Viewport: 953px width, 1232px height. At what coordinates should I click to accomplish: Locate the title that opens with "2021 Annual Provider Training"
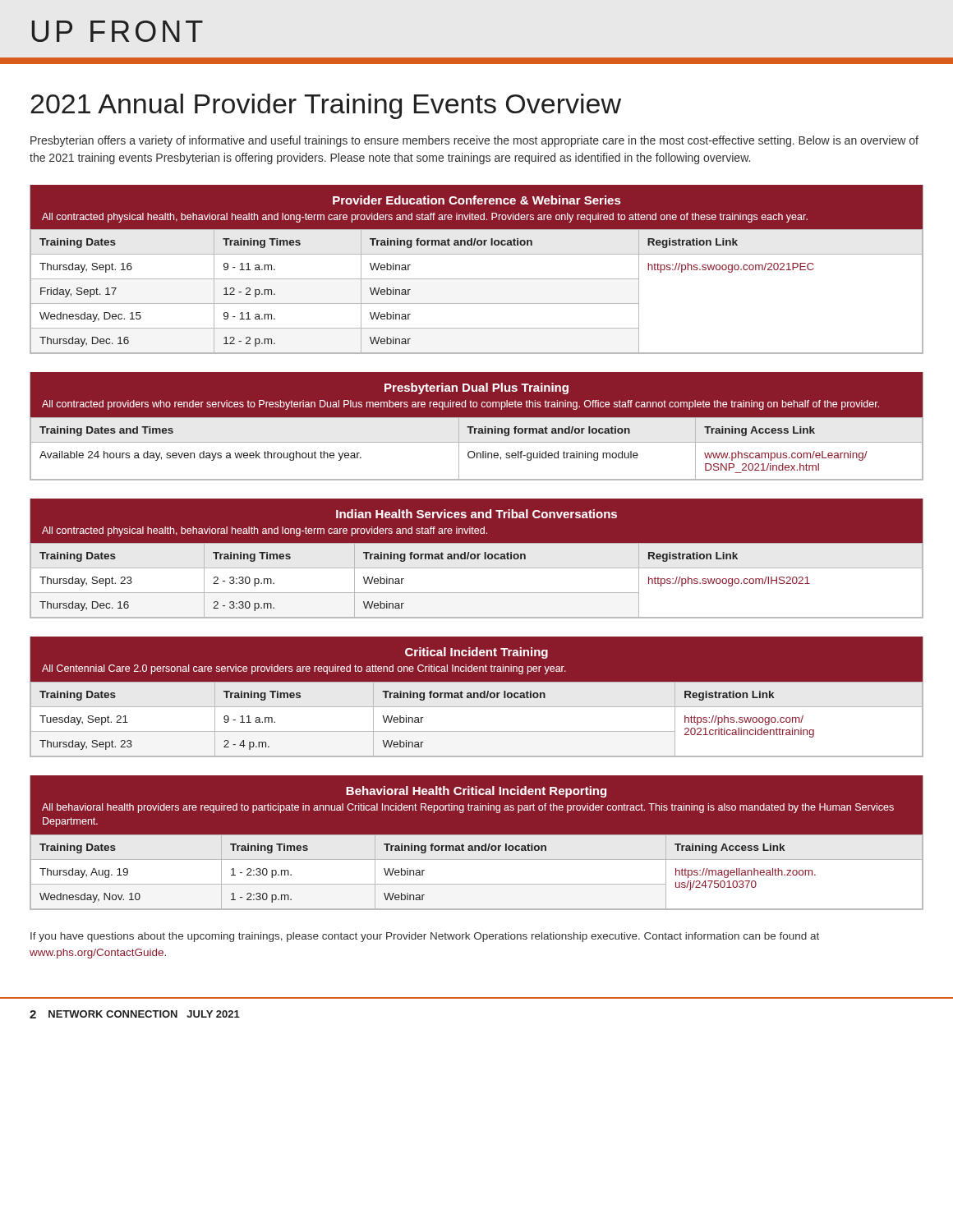pos(476,104)
